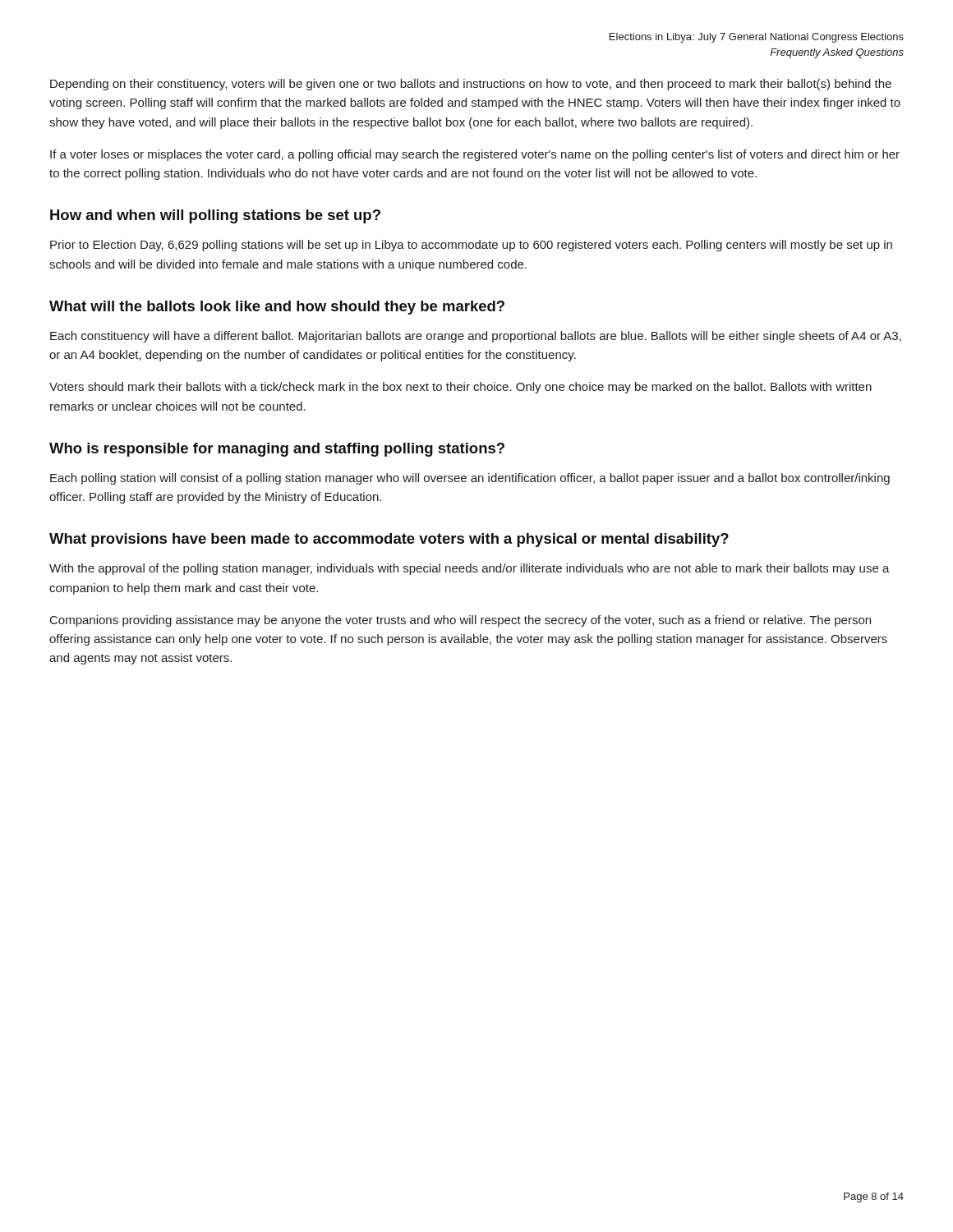Image resolution: width=953 pixels, height=1232 pixels.
Task: Navigate to the text starting "Voters should mark their ballots with a"
Action: pyautogui.click(x=461, y=396)
